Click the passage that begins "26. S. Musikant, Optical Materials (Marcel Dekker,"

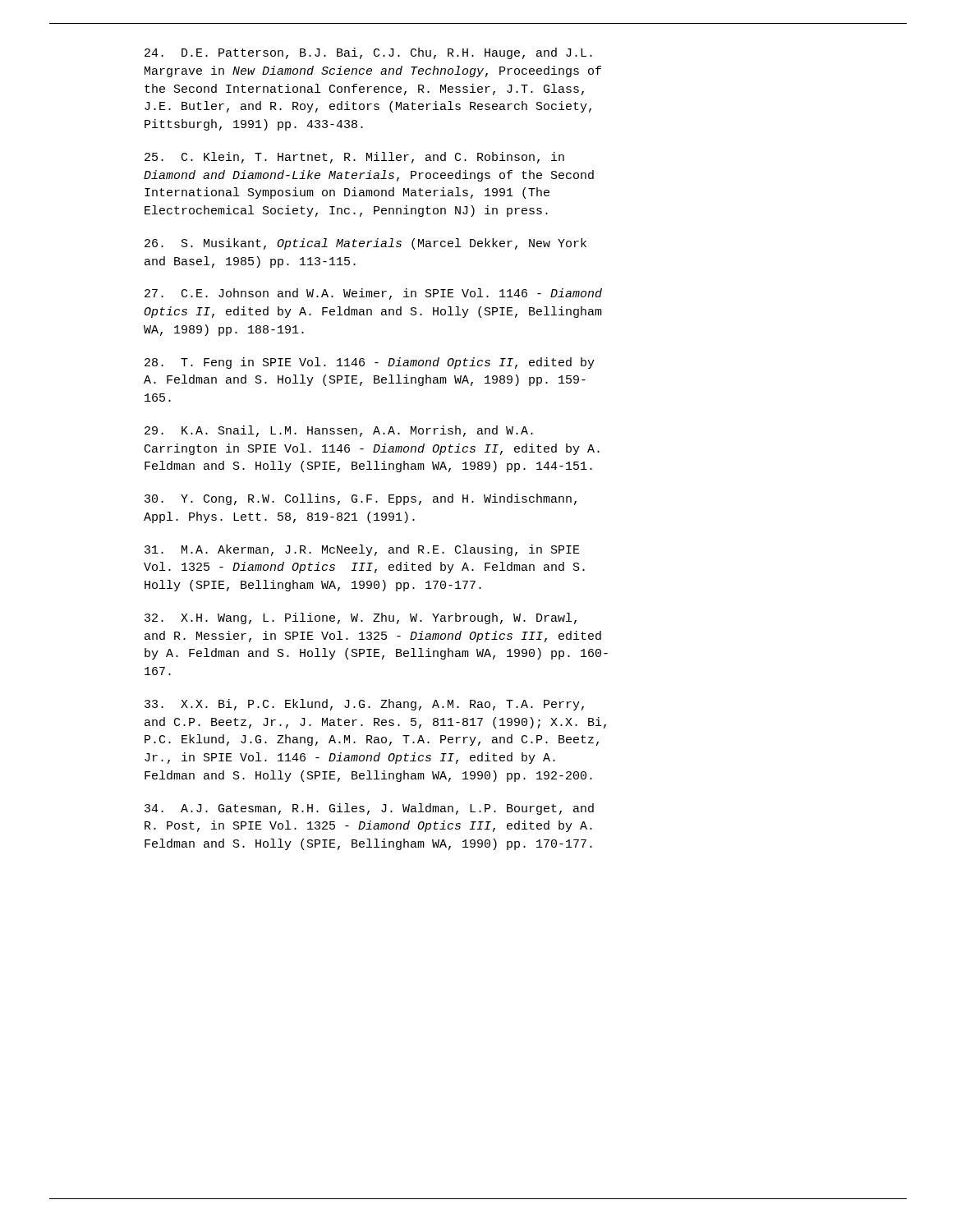coord(366,253)
